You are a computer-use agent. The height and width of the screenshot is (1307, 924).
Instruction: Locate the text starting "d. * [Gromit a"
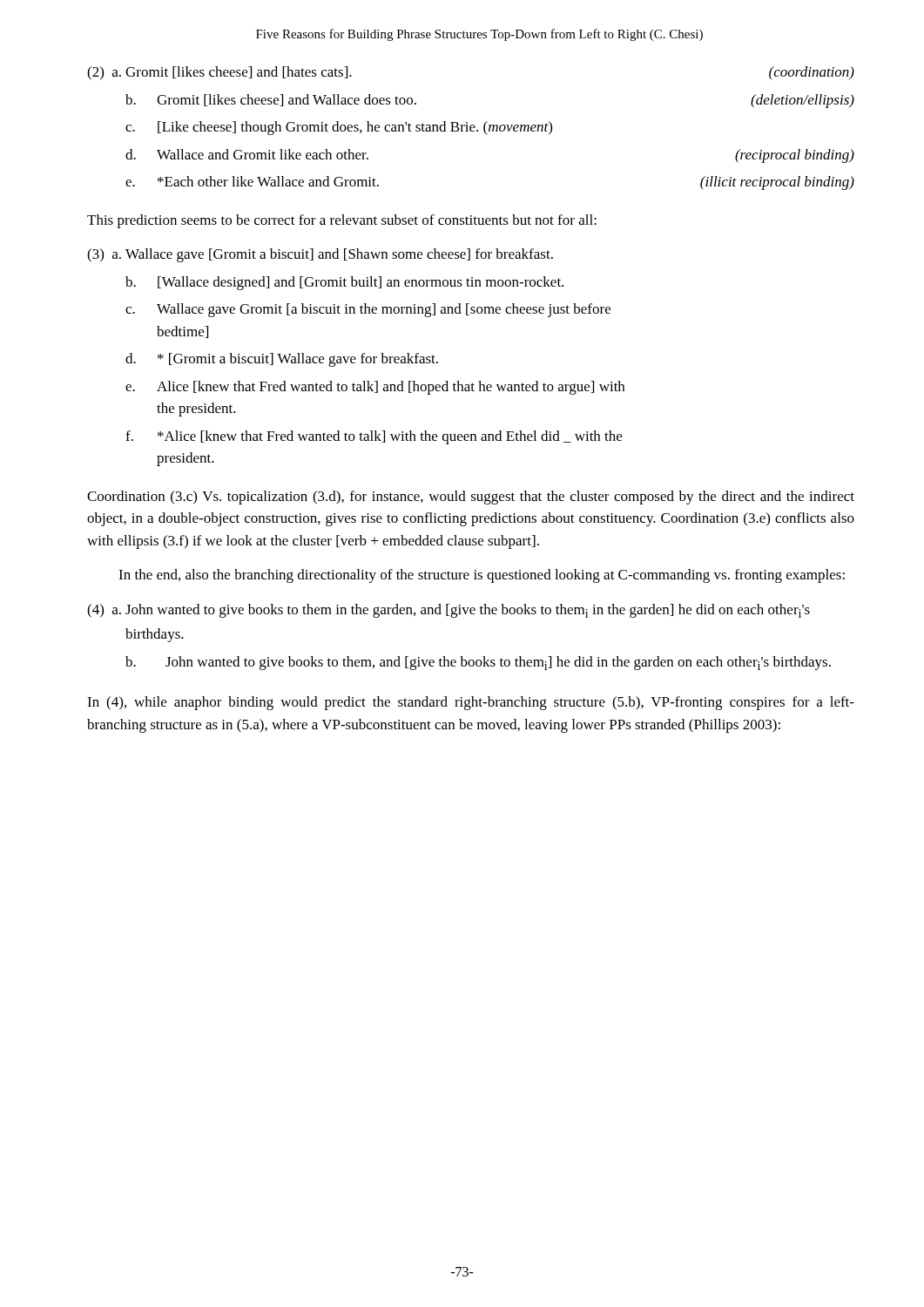coord(282,360)
